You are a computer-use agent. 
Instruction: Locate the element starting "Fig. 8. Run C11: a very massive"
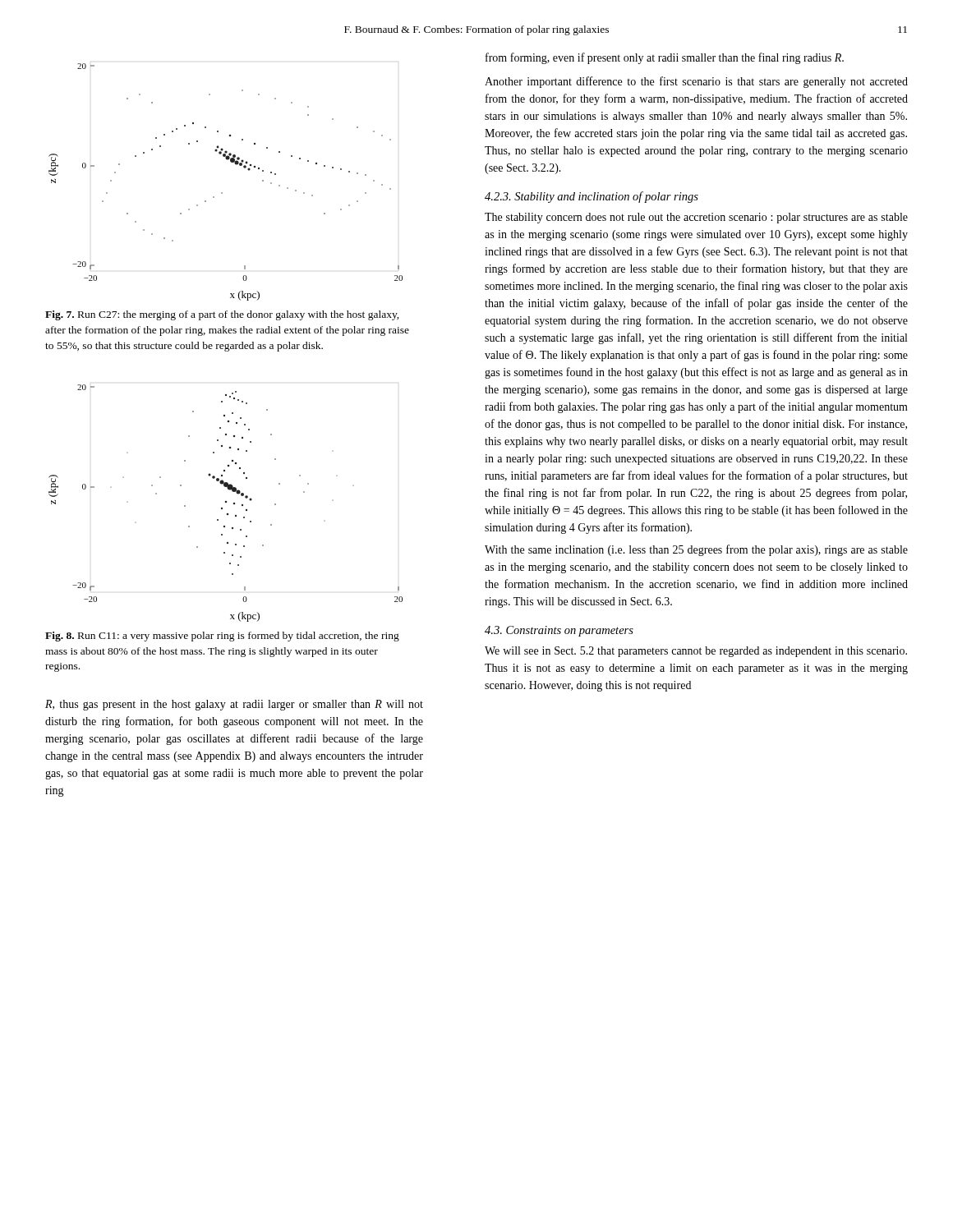coord(222,650)
